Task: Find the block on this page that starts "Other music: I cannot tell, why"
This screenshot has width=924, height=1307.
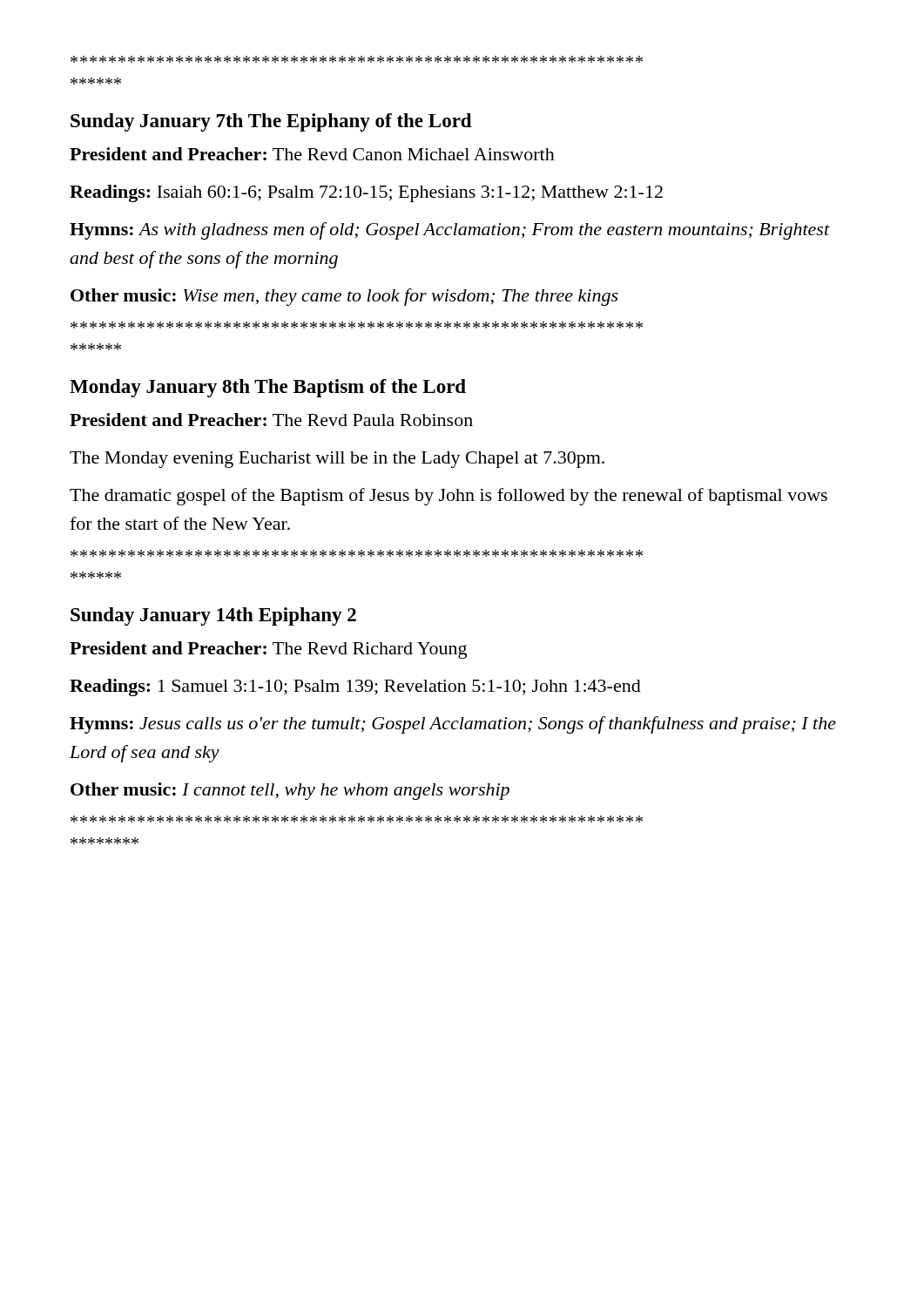Action: [x=290, y=789]
